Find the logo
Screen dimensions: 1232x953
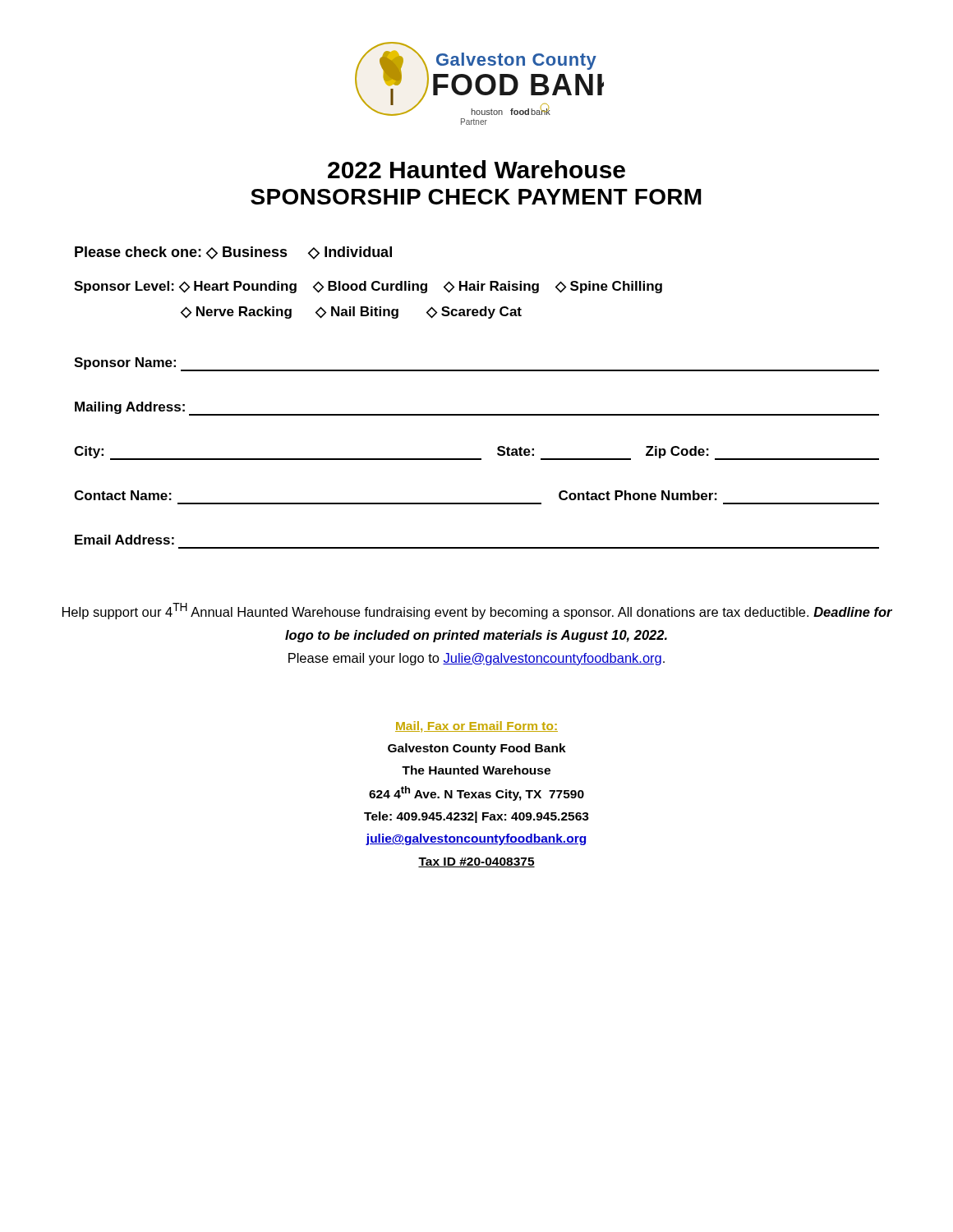coord(476,71)
